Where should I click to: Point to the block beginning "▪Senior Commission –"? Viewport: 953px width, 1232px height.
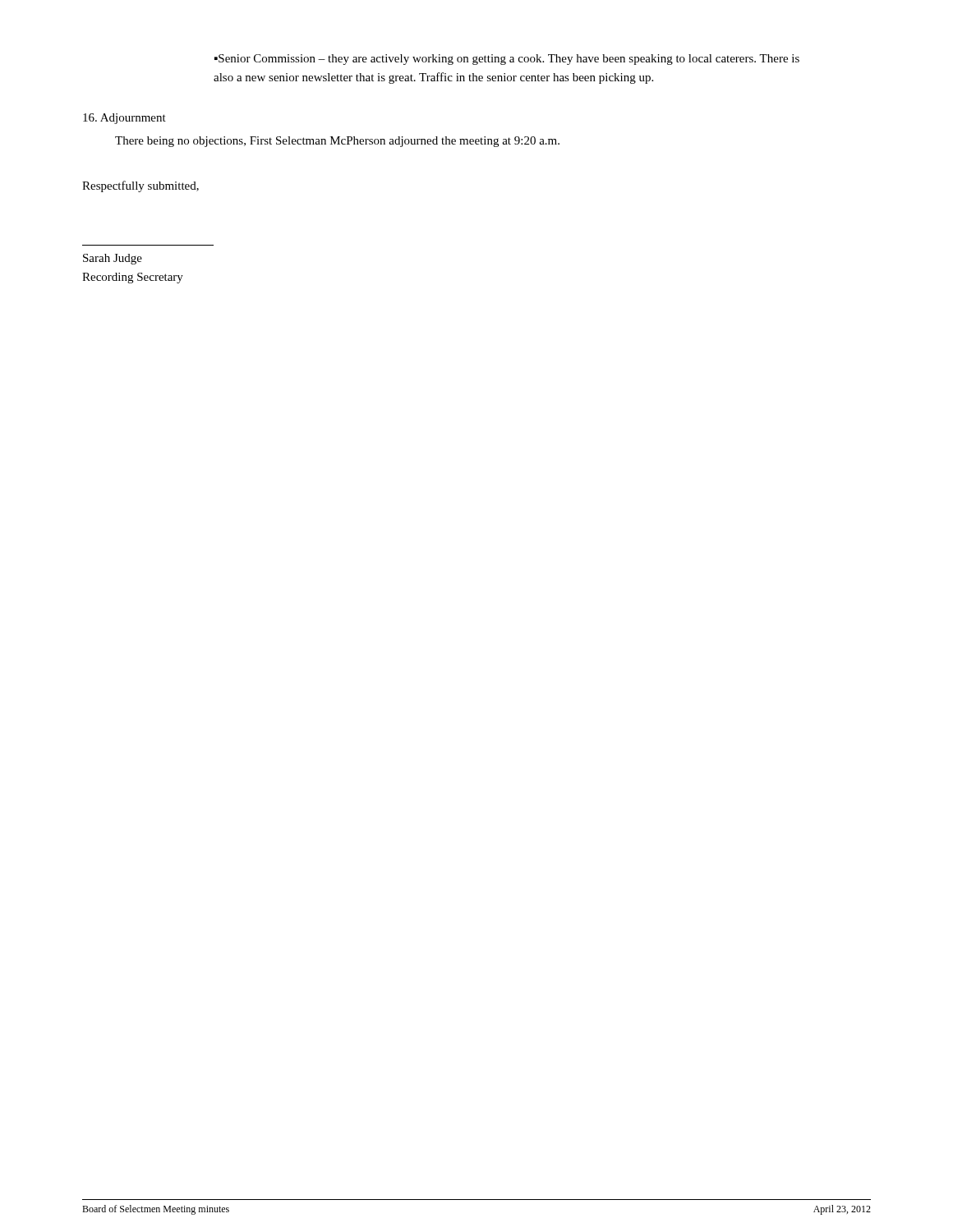point(507,68)
